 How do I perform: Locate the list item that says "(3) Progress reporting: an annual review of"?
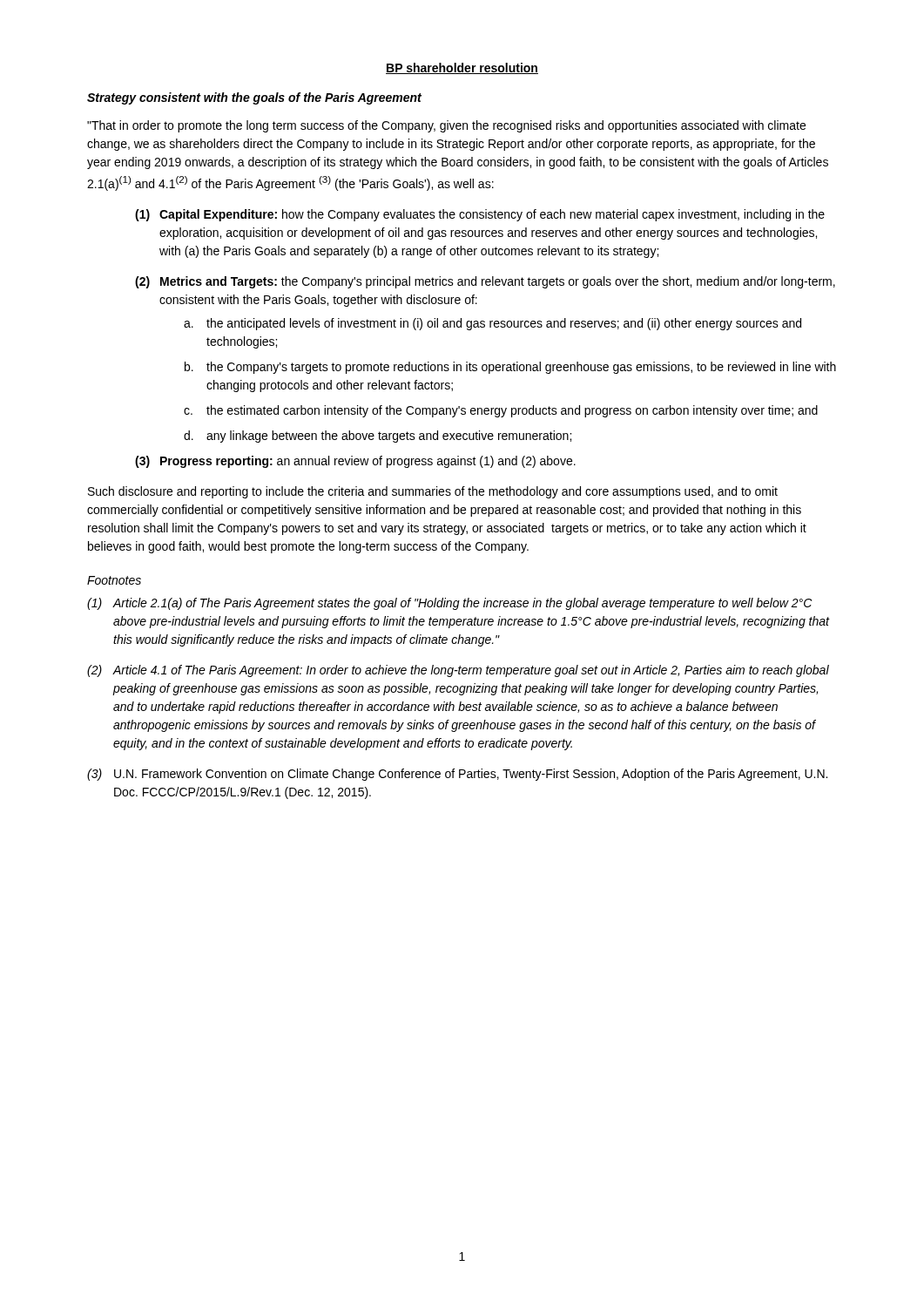356,461
